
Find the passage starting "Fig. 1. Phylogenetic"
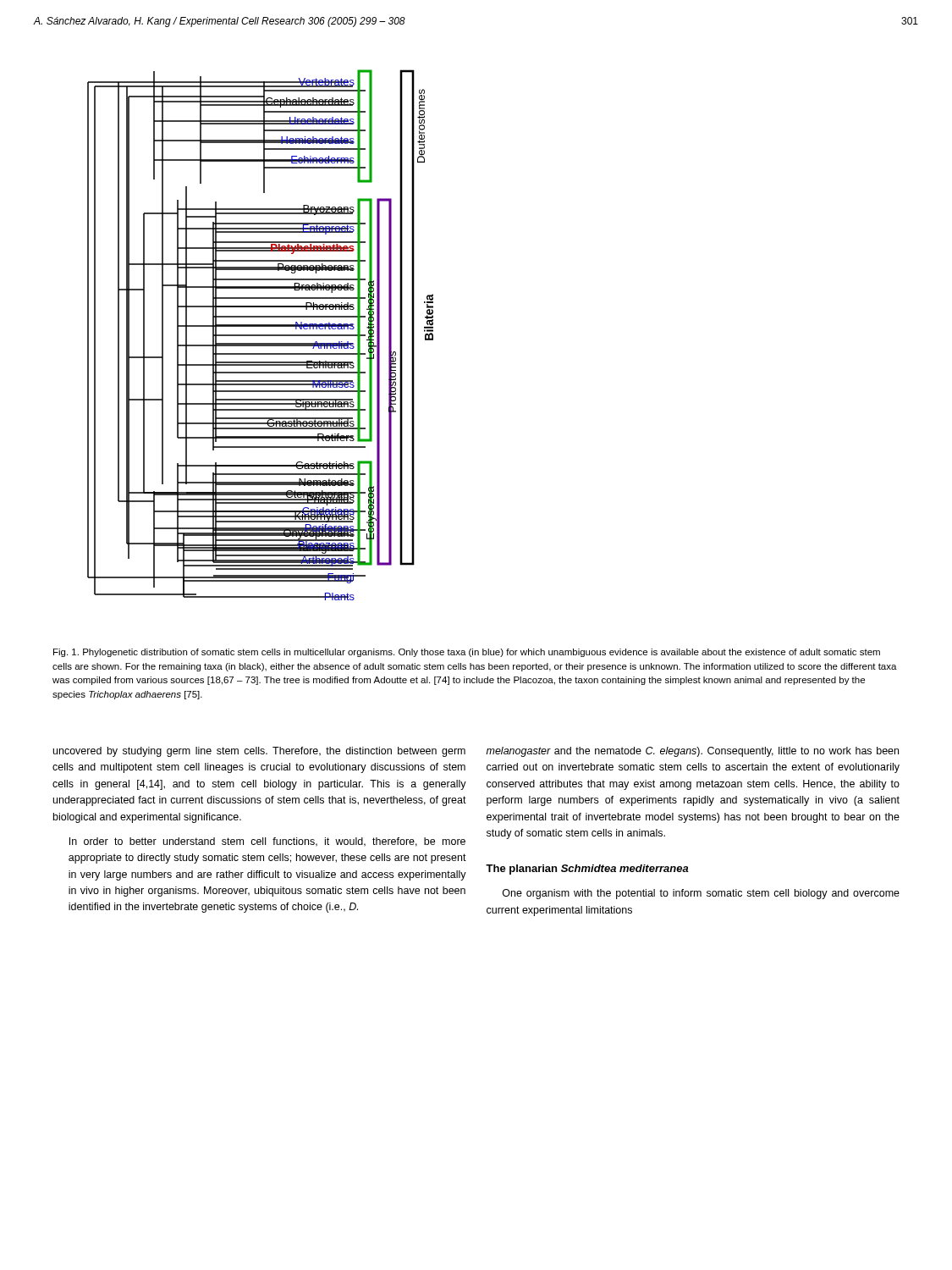474,673
